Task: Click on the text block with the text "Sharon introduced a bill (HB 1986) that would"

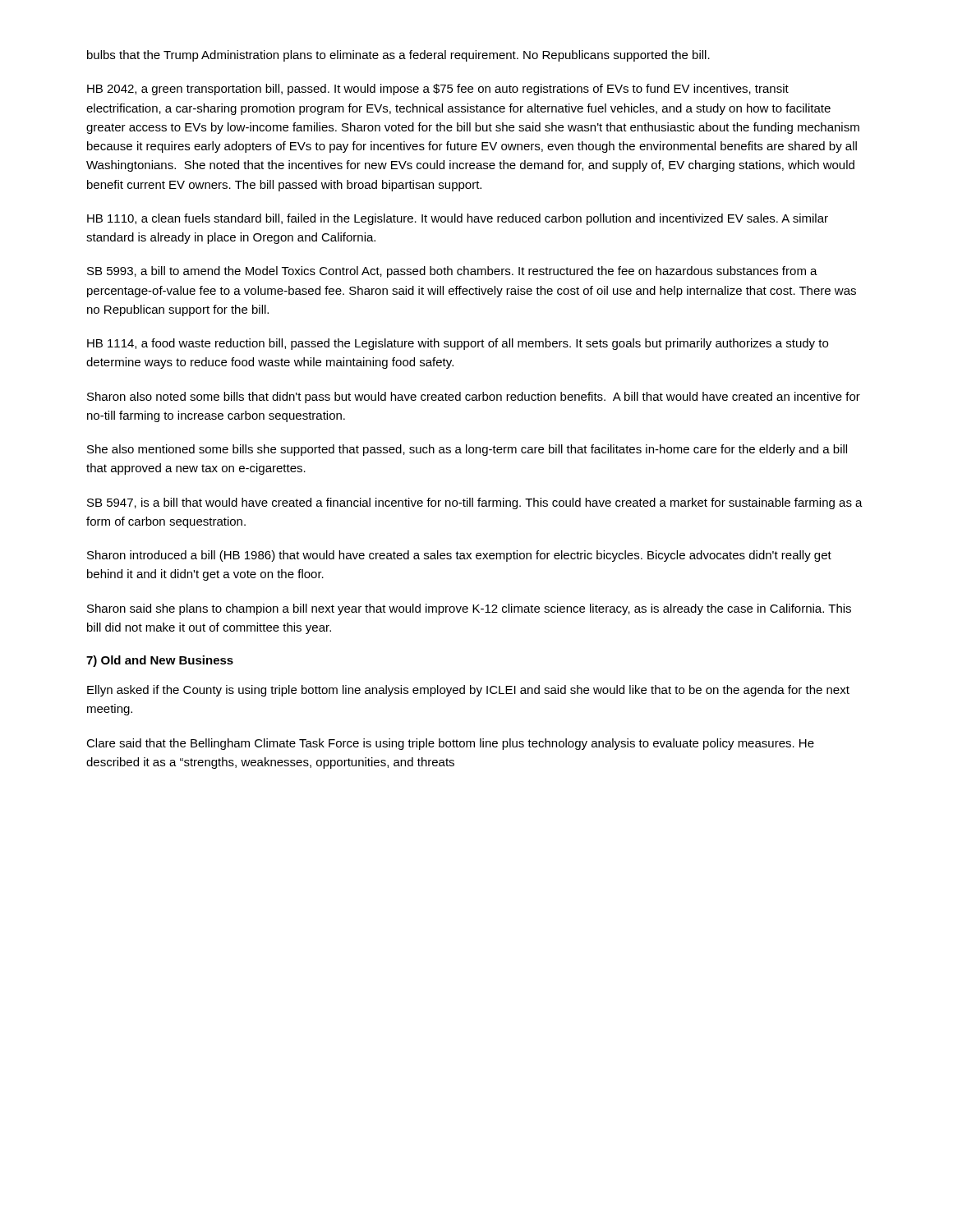Action: tap(459, 564)
